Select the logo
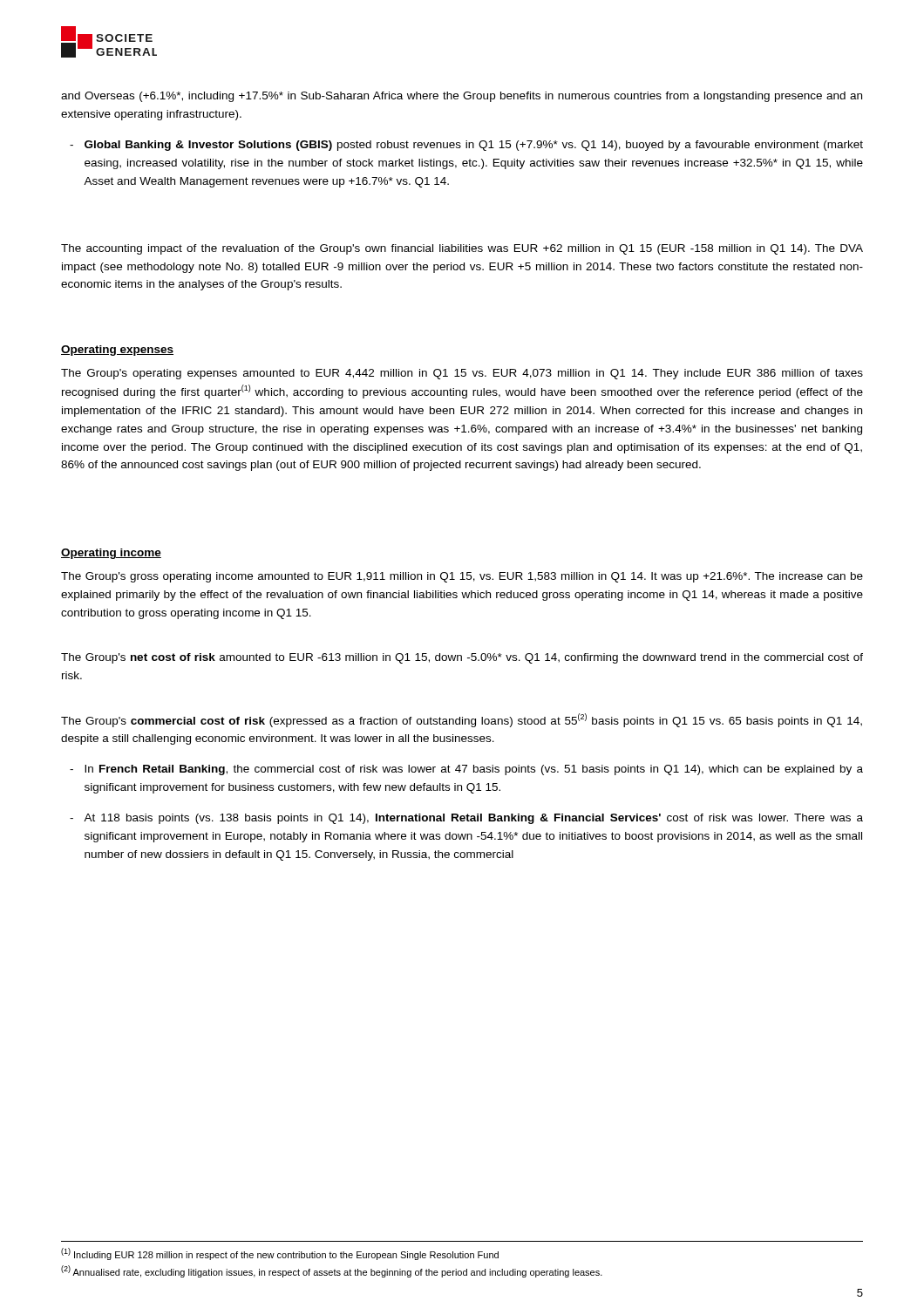Screen dimensions: 1308x924 109,51
